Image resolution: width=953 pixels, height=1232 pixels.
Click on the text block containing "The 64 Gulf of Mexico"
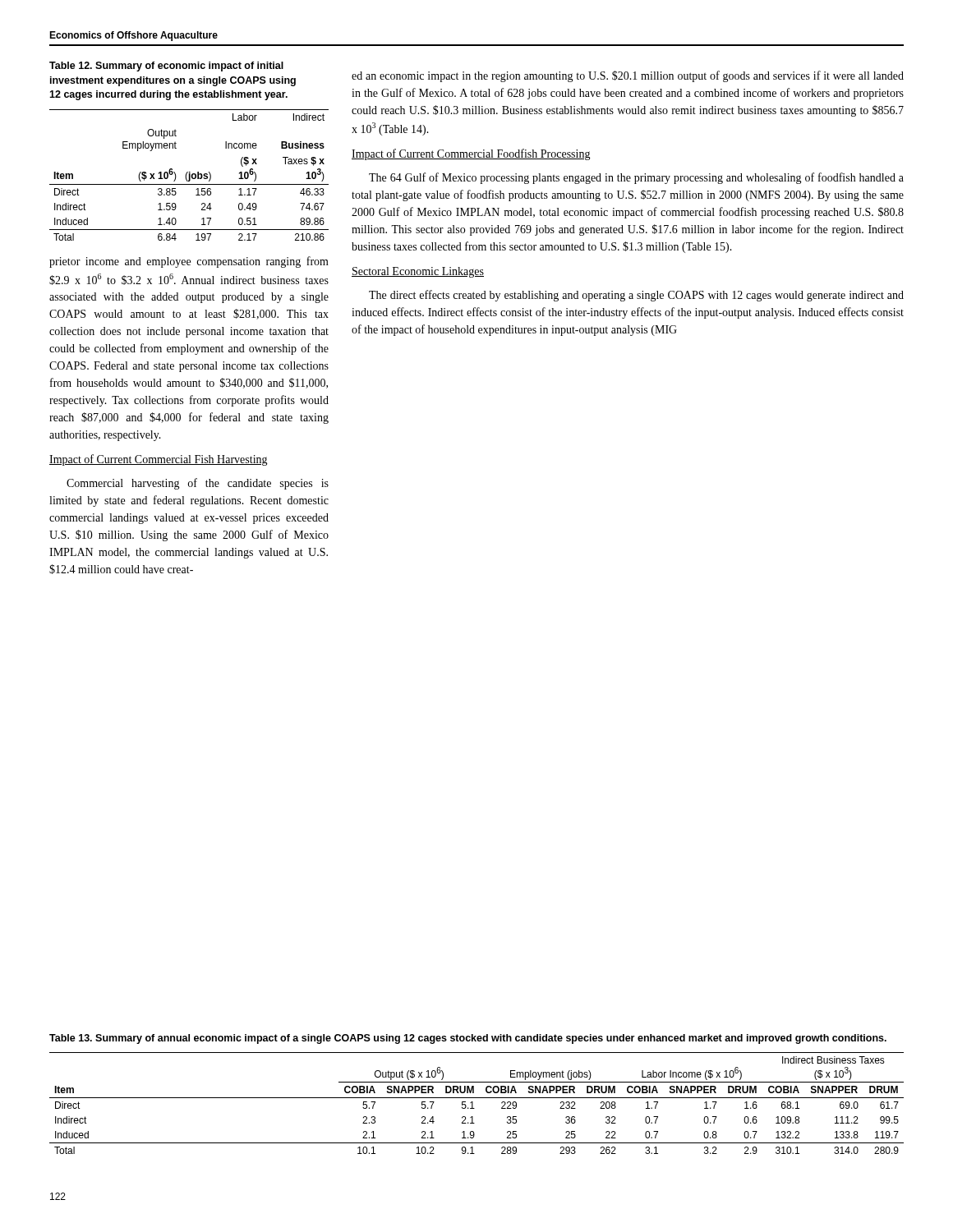[628, 212]
